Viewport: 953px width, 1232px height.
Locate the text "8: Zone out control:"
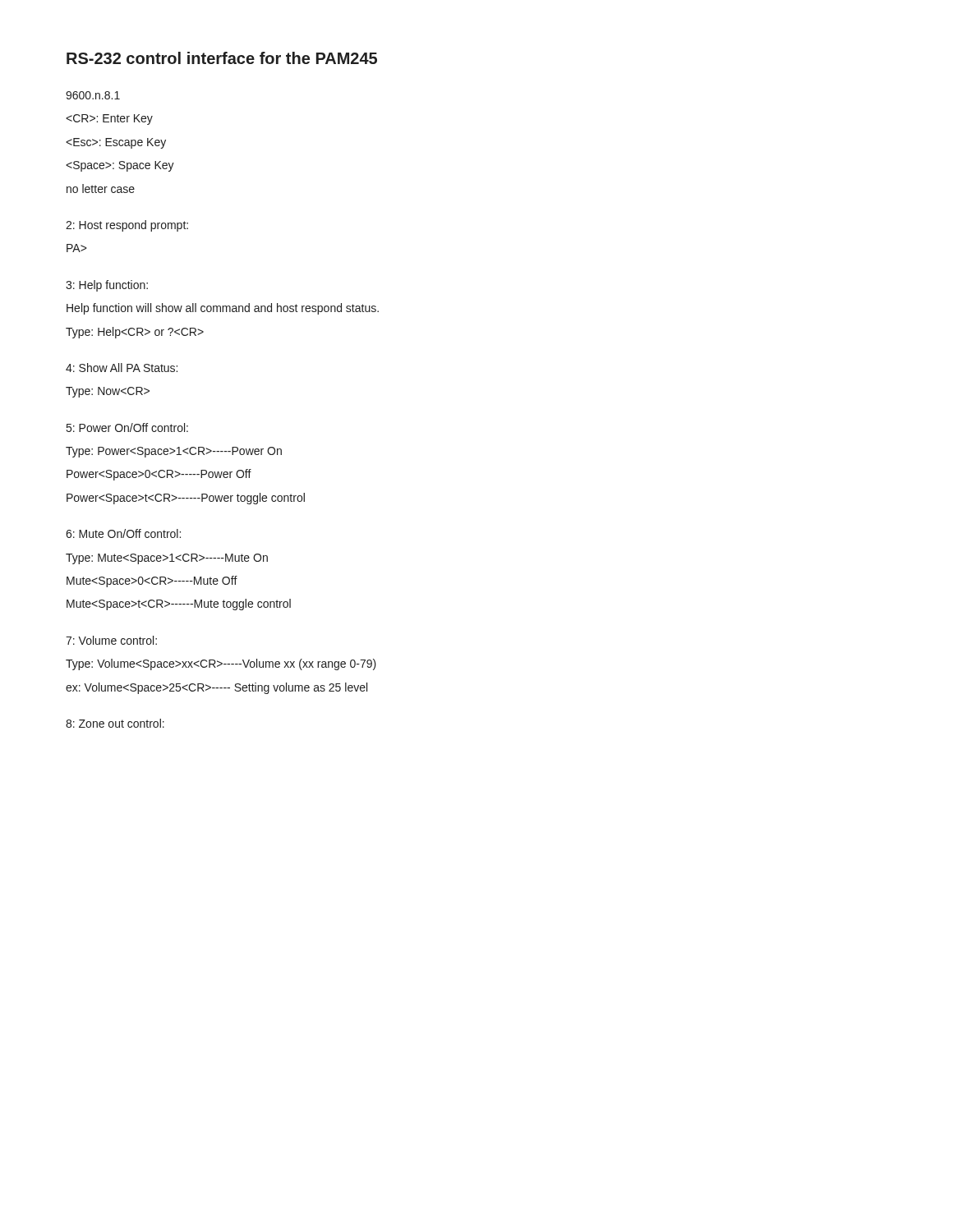[x=115, y=724]
